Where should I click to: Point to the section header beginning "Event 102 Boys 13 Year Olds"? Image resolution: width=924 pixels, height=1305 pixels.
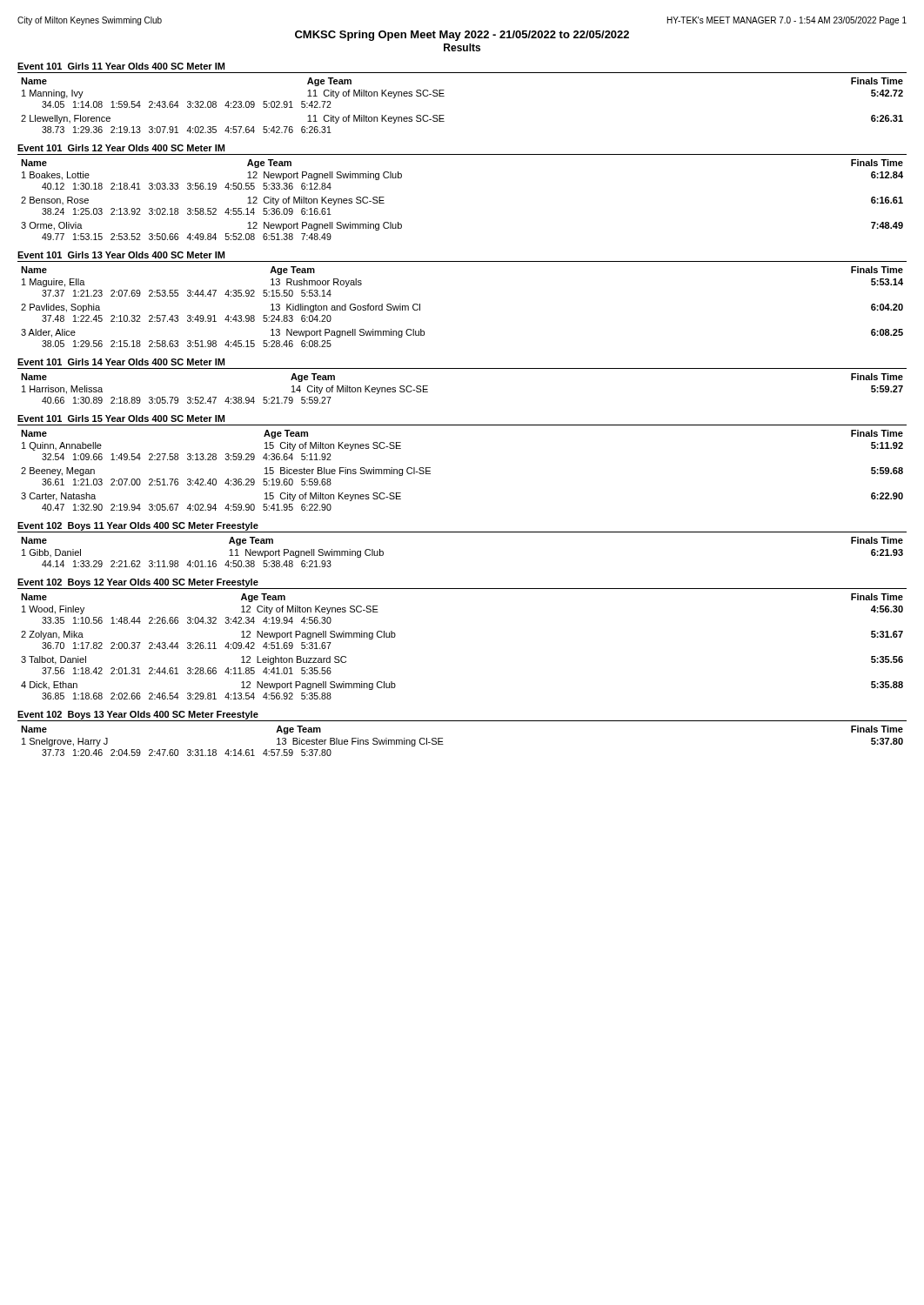coord(138,714)
